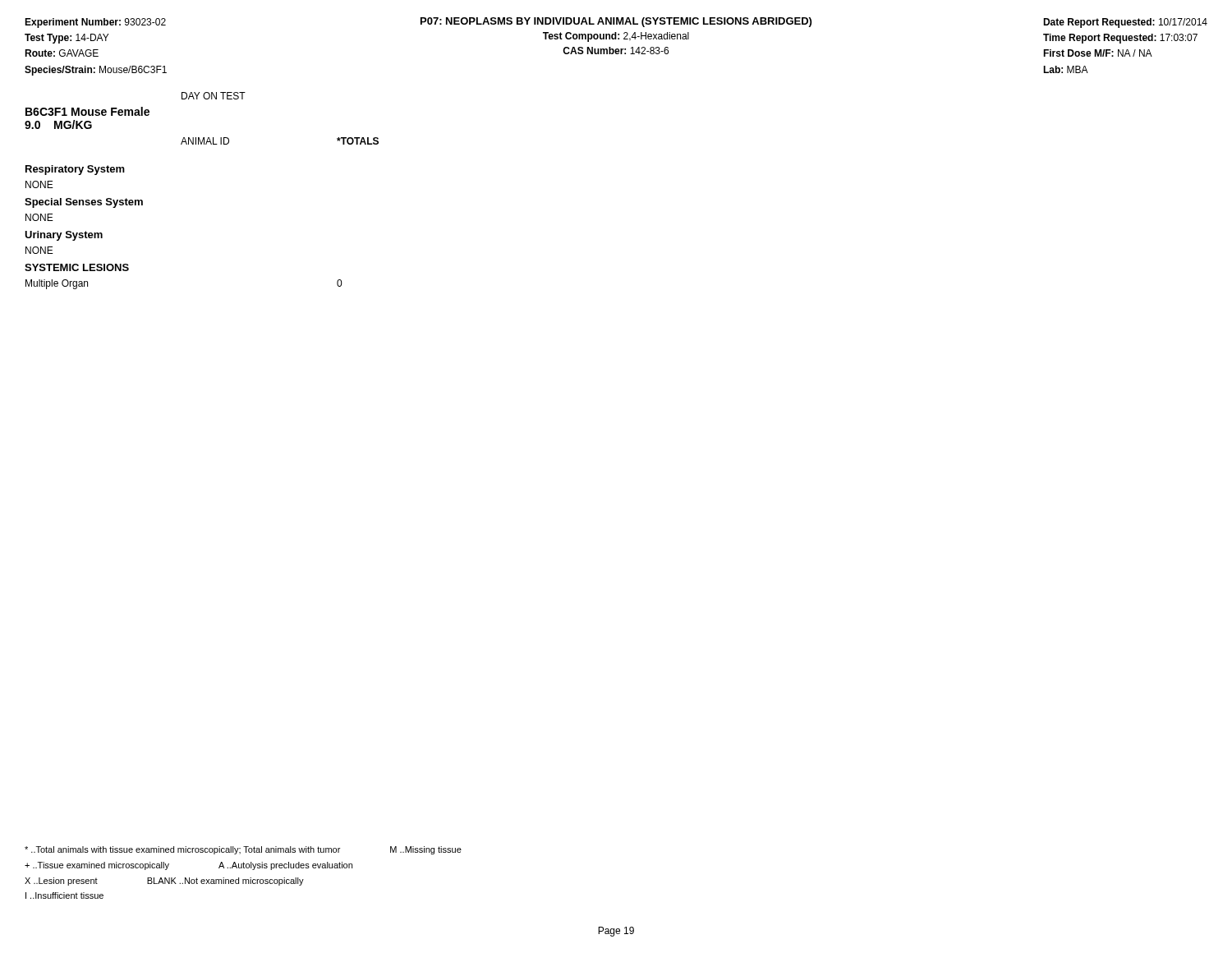
Task: Click on the section header containing "Respiratory System"
Action: (x=75, y=169)
